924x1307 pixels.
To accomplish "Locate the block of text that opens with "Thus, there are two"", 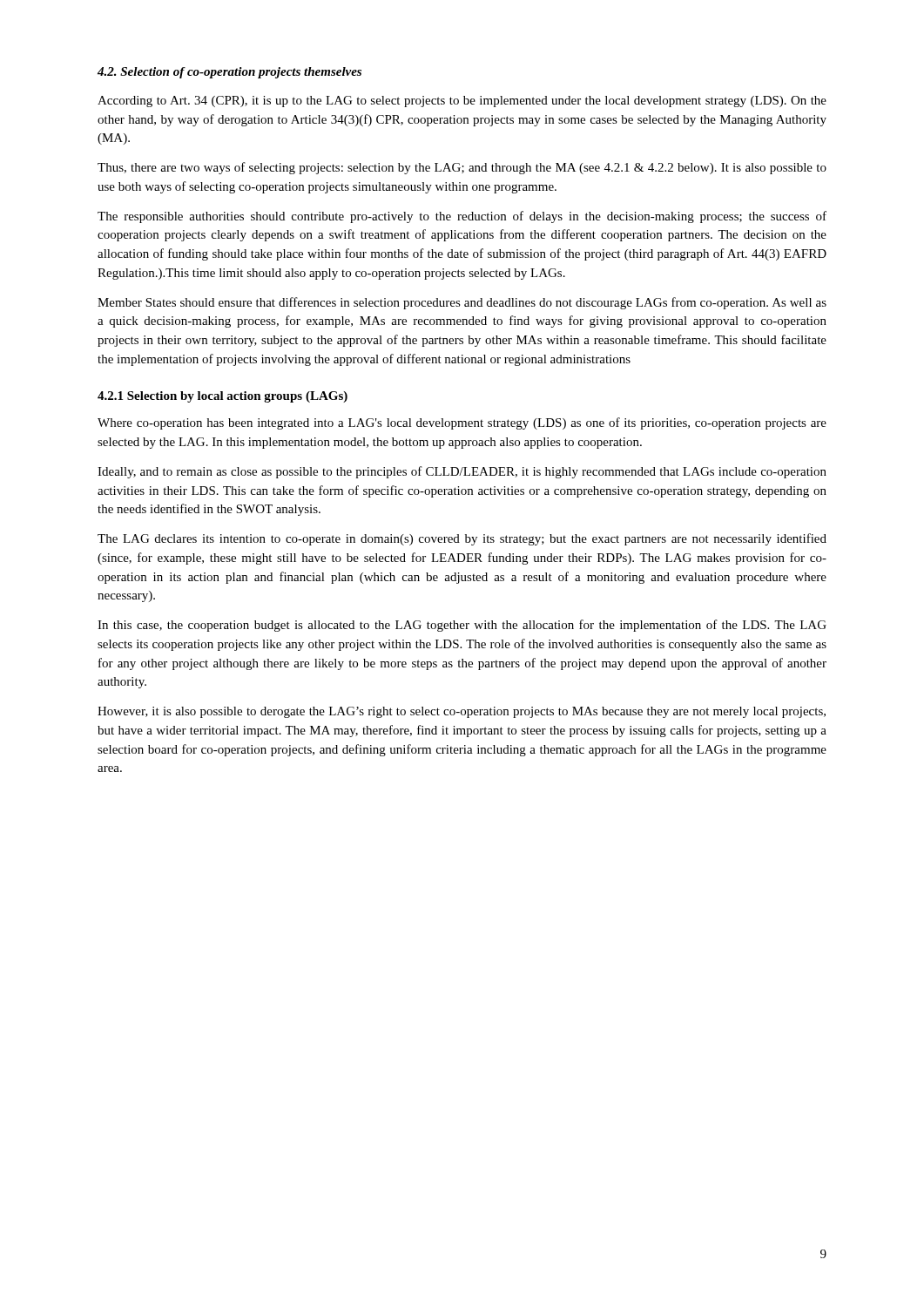I will [462, 177].
